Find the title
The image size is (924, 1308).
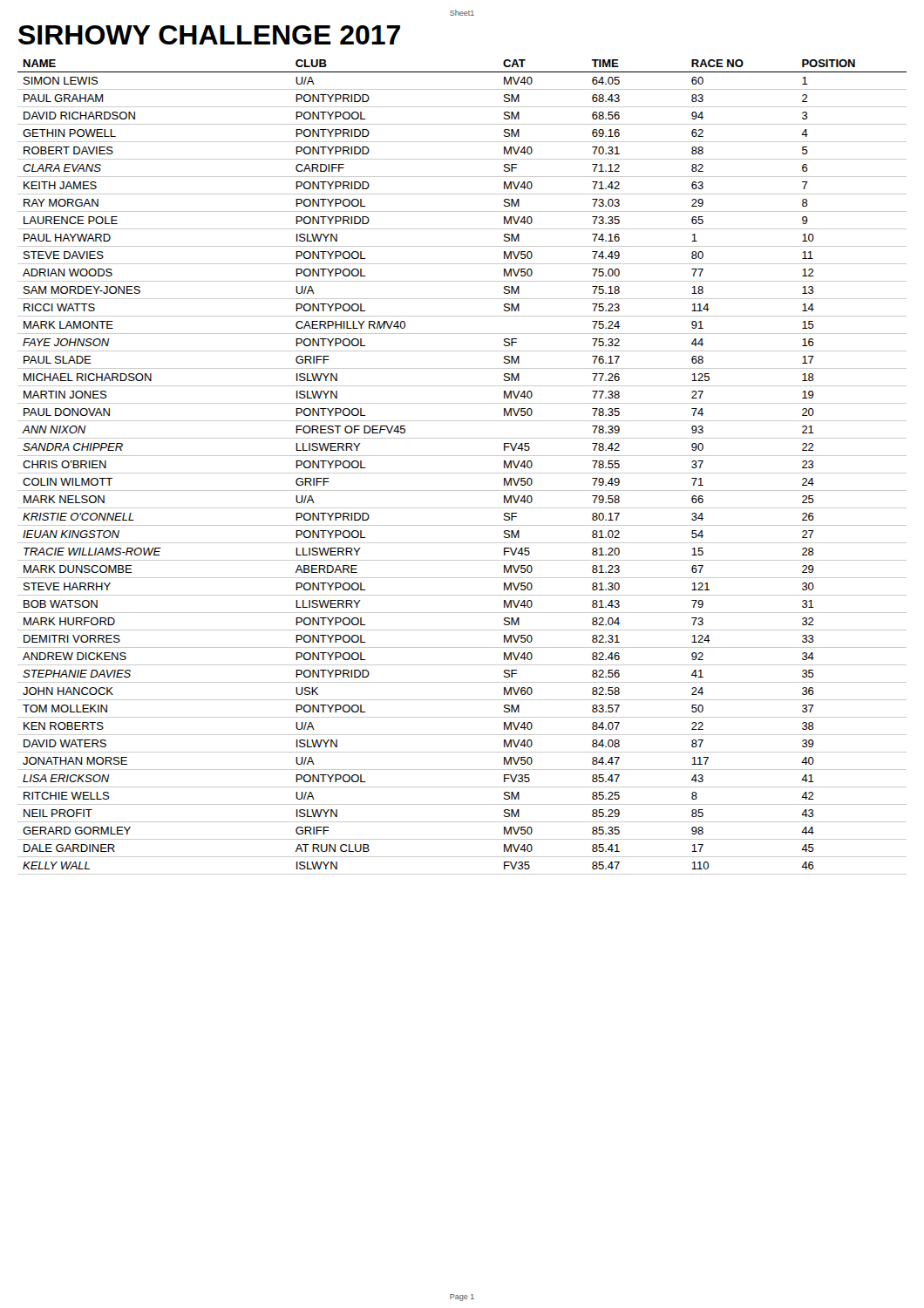coord(209,35)
